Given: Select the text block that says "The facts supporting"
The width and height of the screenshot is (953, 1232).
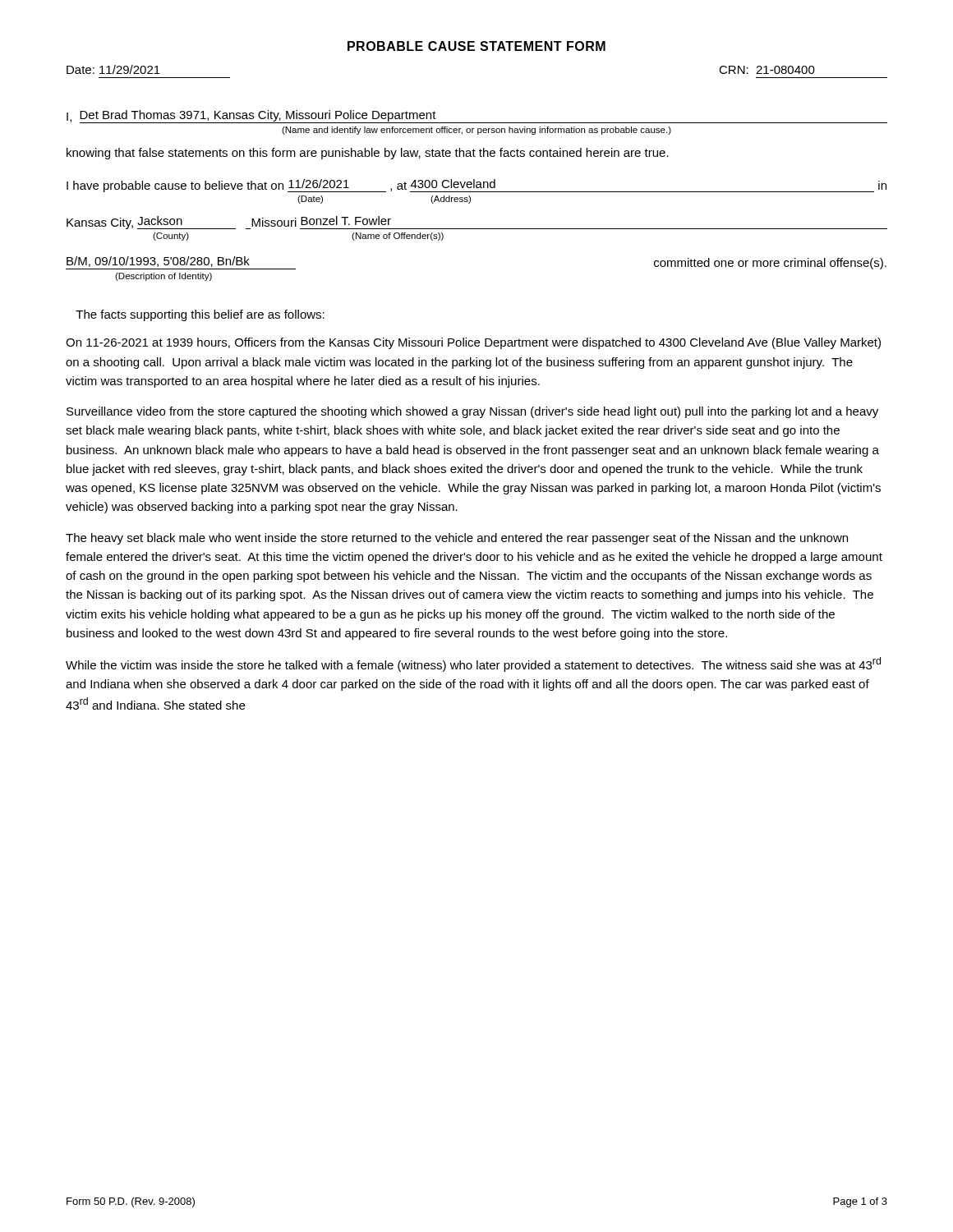Looking at the screenshot, I should click(x=195, y=314).
